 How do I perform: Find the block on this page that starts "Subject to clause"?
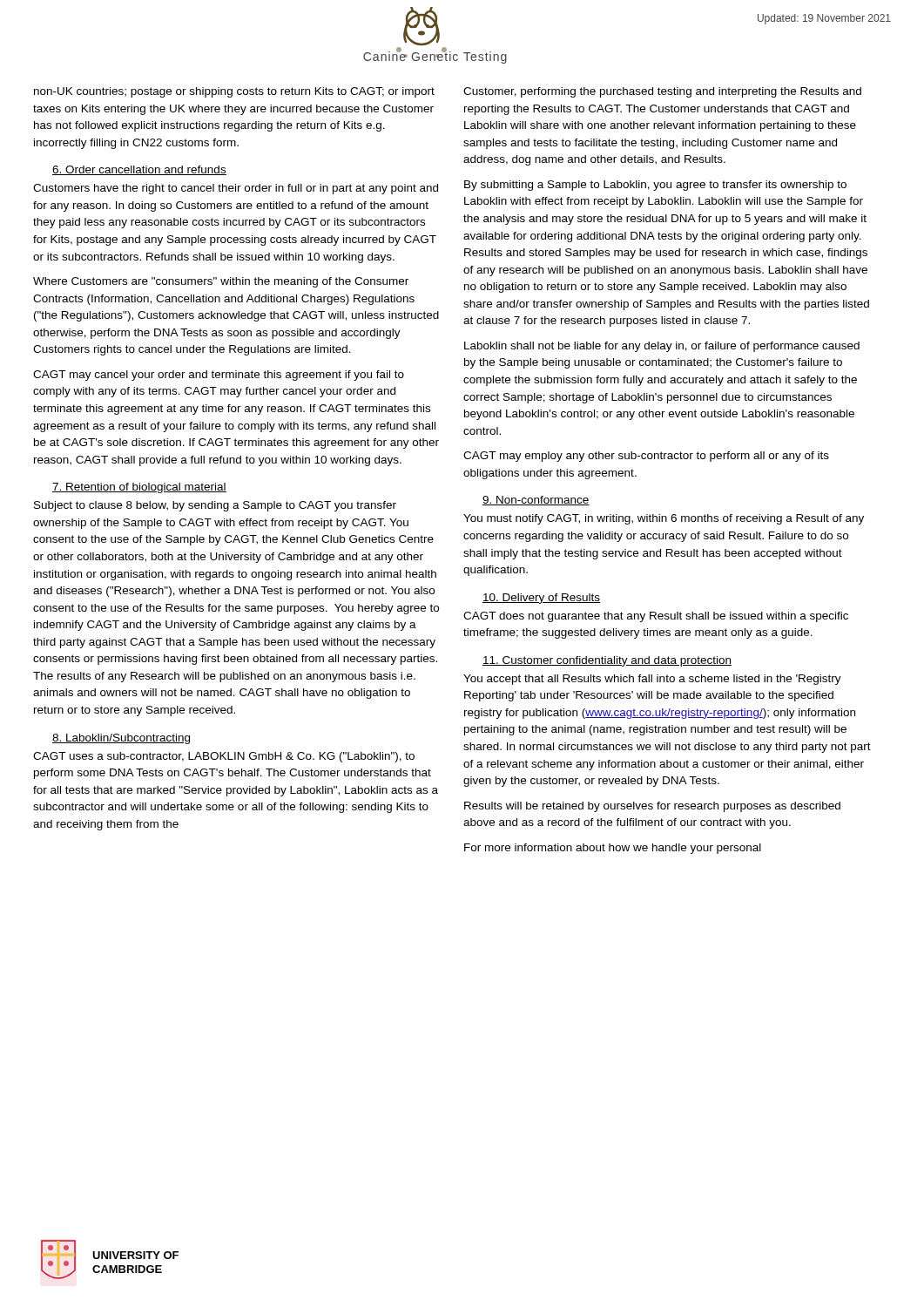tap(237, 608)
